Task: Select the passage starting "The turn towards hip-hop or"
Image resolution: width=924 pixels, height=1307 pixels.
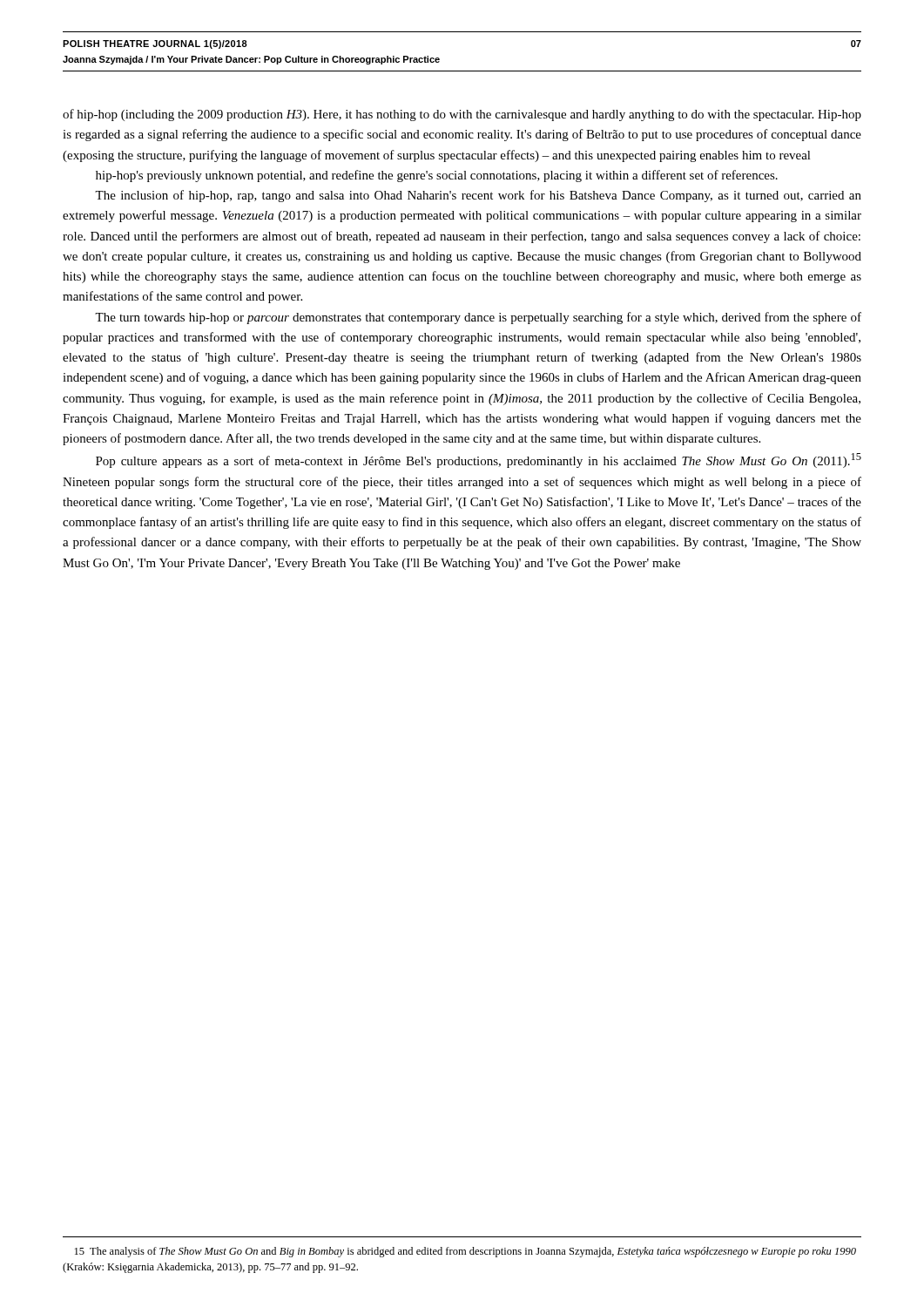Action: click(x=462, y=378)
